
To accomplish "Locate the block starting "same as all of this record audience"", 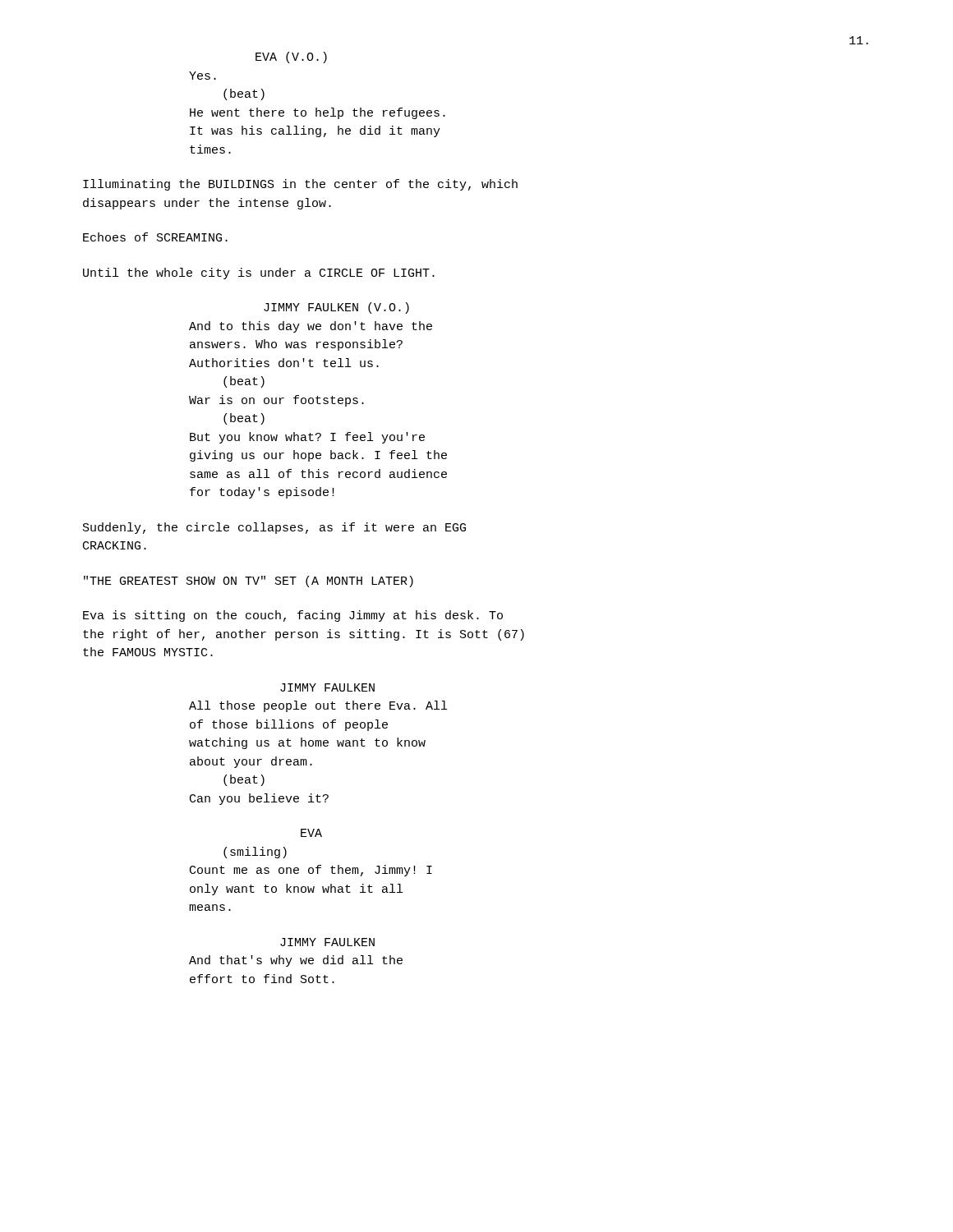I will 318,475.
